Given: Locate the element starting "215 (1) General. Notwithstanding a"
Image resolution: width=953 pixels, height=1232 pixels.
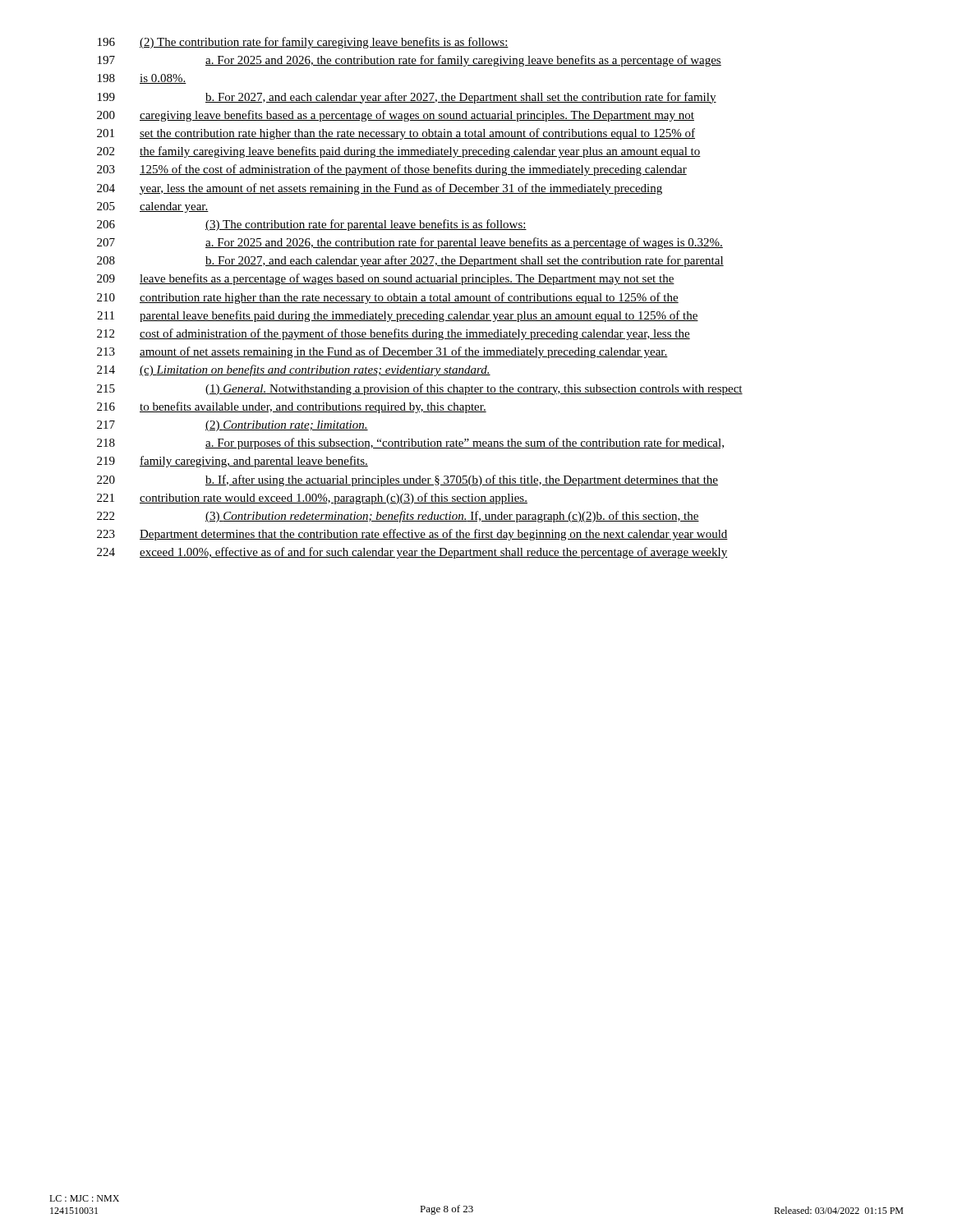Looking at the screenshot, I should click(x=476, y=388).
